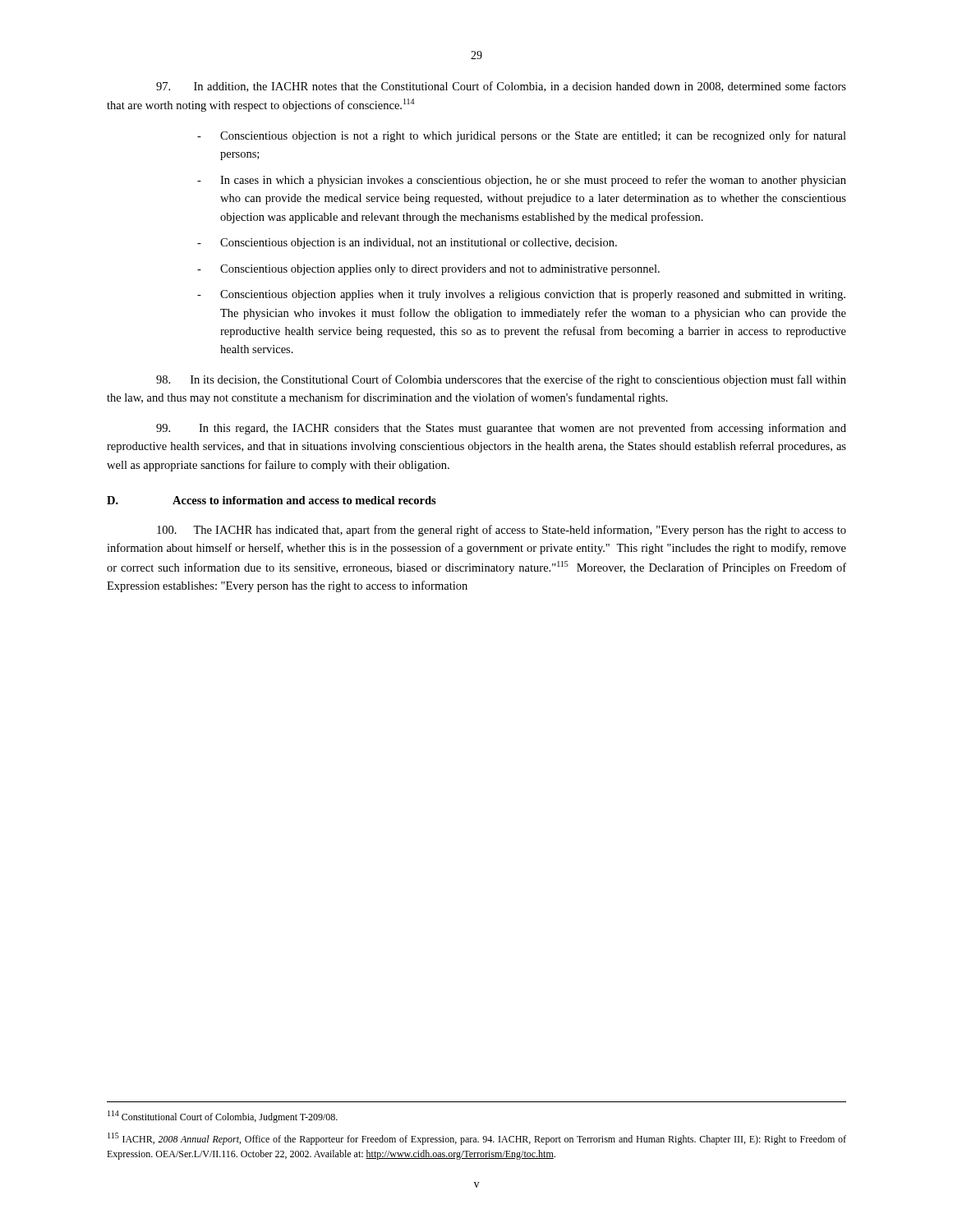The width and height of the screenshot is (953, 1232).
Task: Find the block on this page that starts "- In cases in which"
Action: 522,198
